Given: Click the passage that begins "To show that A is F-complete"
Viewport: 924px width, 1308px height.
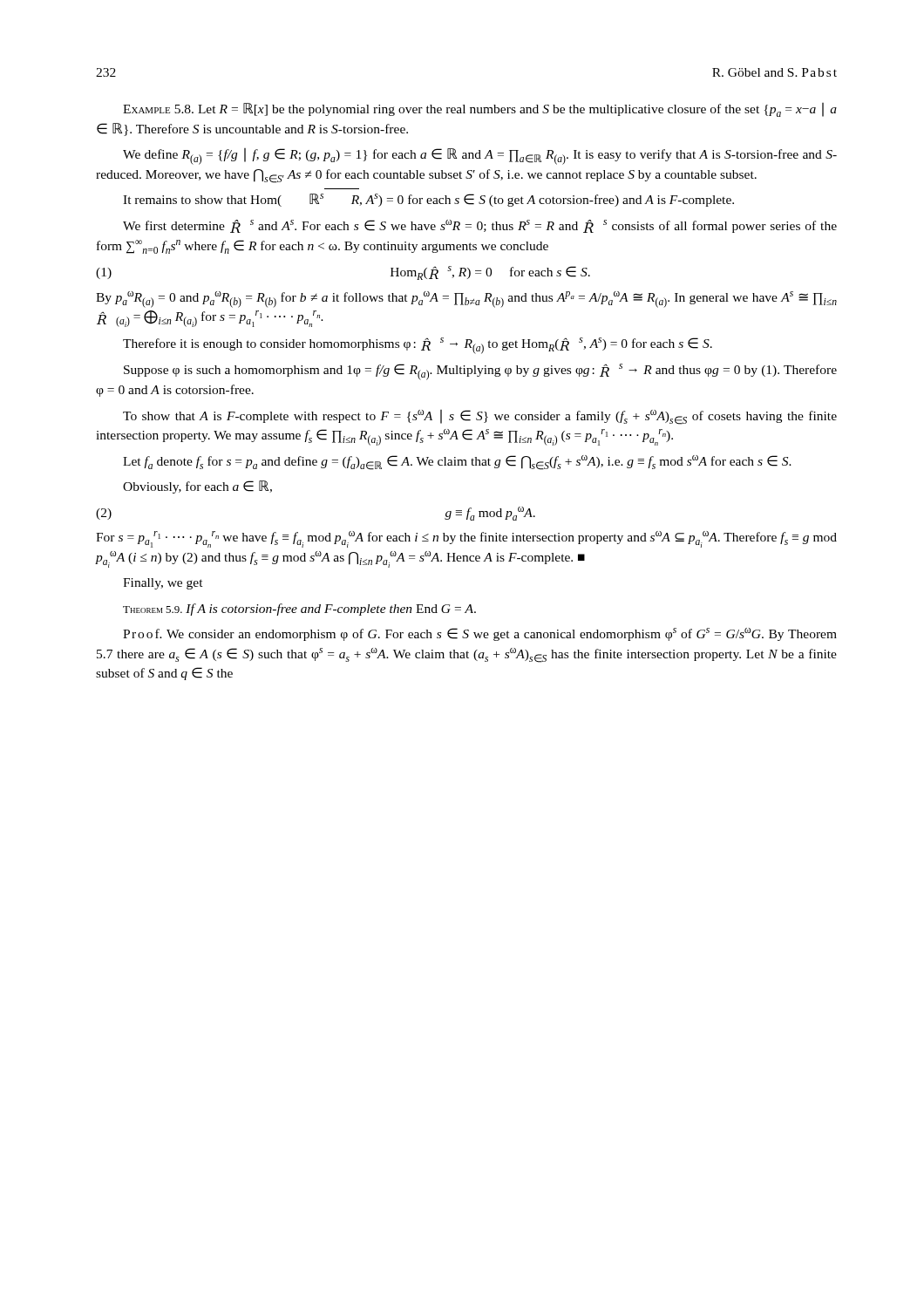Looking at the screenshot, I should tap(466, 426).
